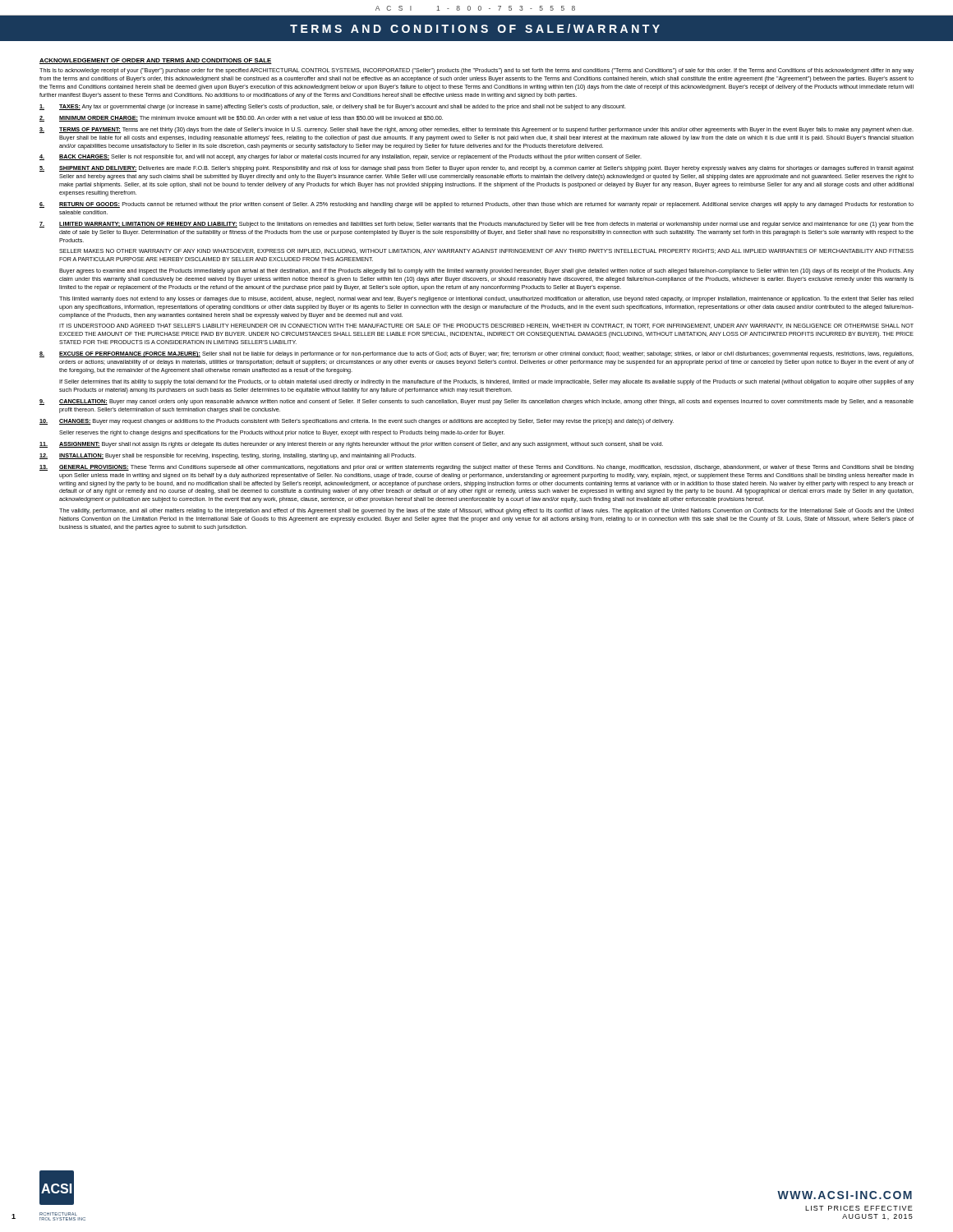Viewport: 953px width, 1232px height.
Task: Navigate to the text block starting "10. CHANGES: Buyer may request changes"
Action: (476, 421)
